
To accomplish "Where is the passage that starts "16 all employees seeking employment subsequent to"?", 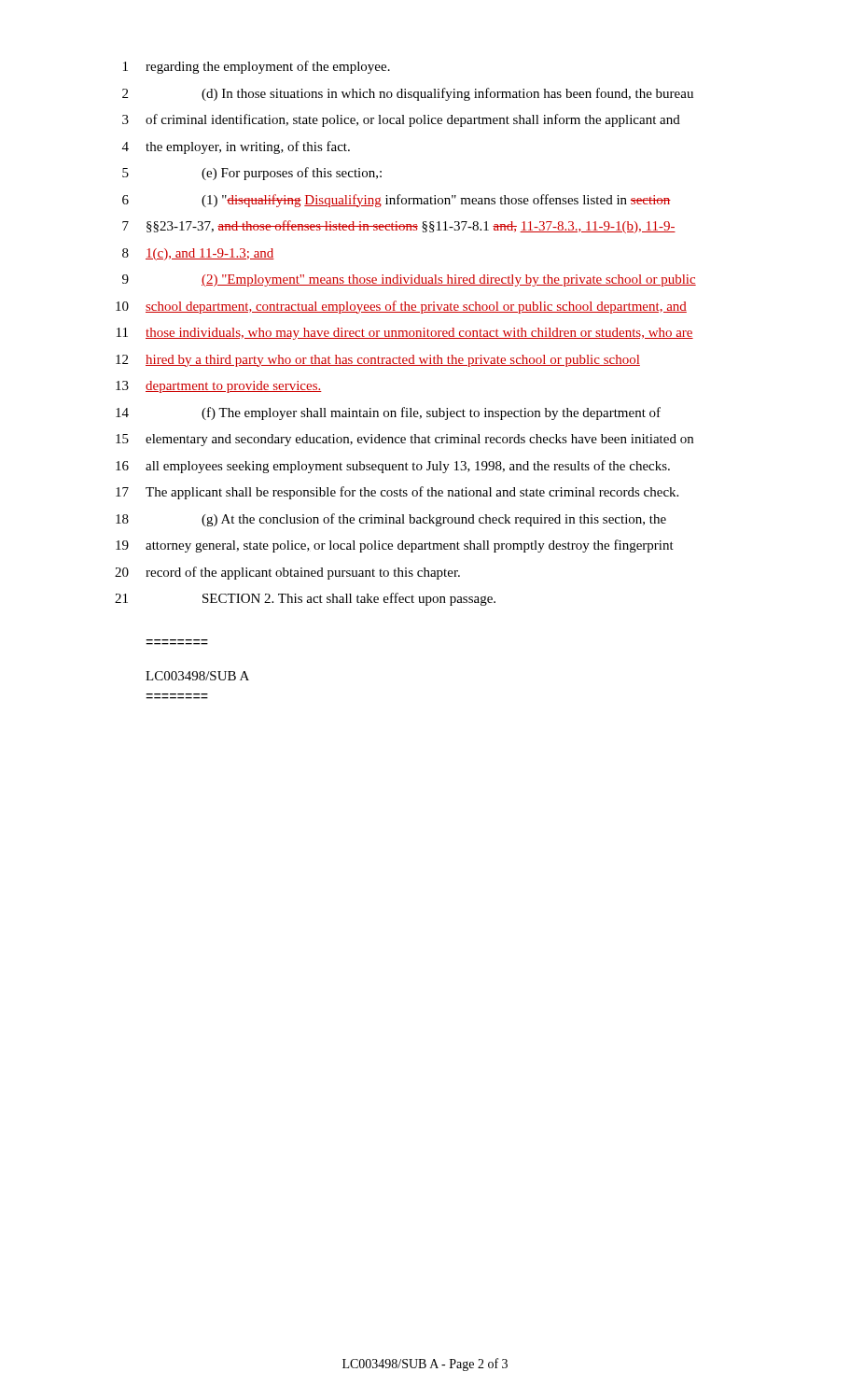I will [x=434, y=465].
